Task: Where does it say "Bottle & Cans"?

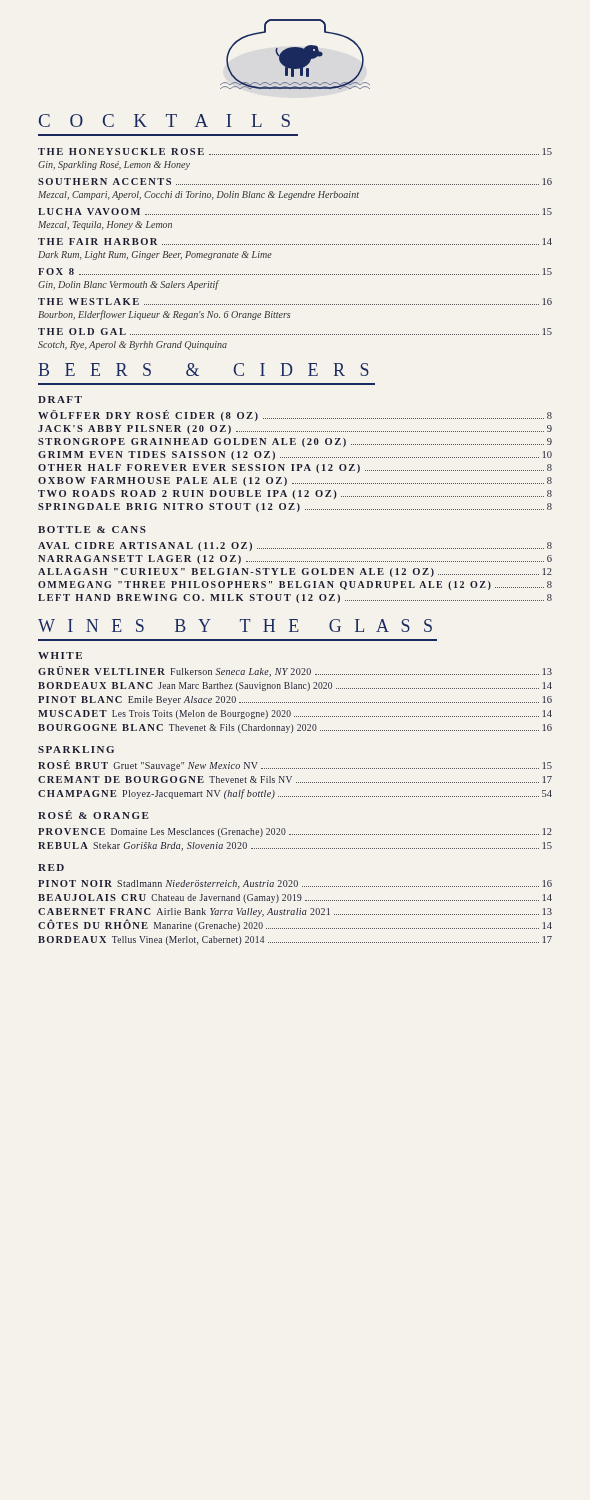Action: point(93,529)
